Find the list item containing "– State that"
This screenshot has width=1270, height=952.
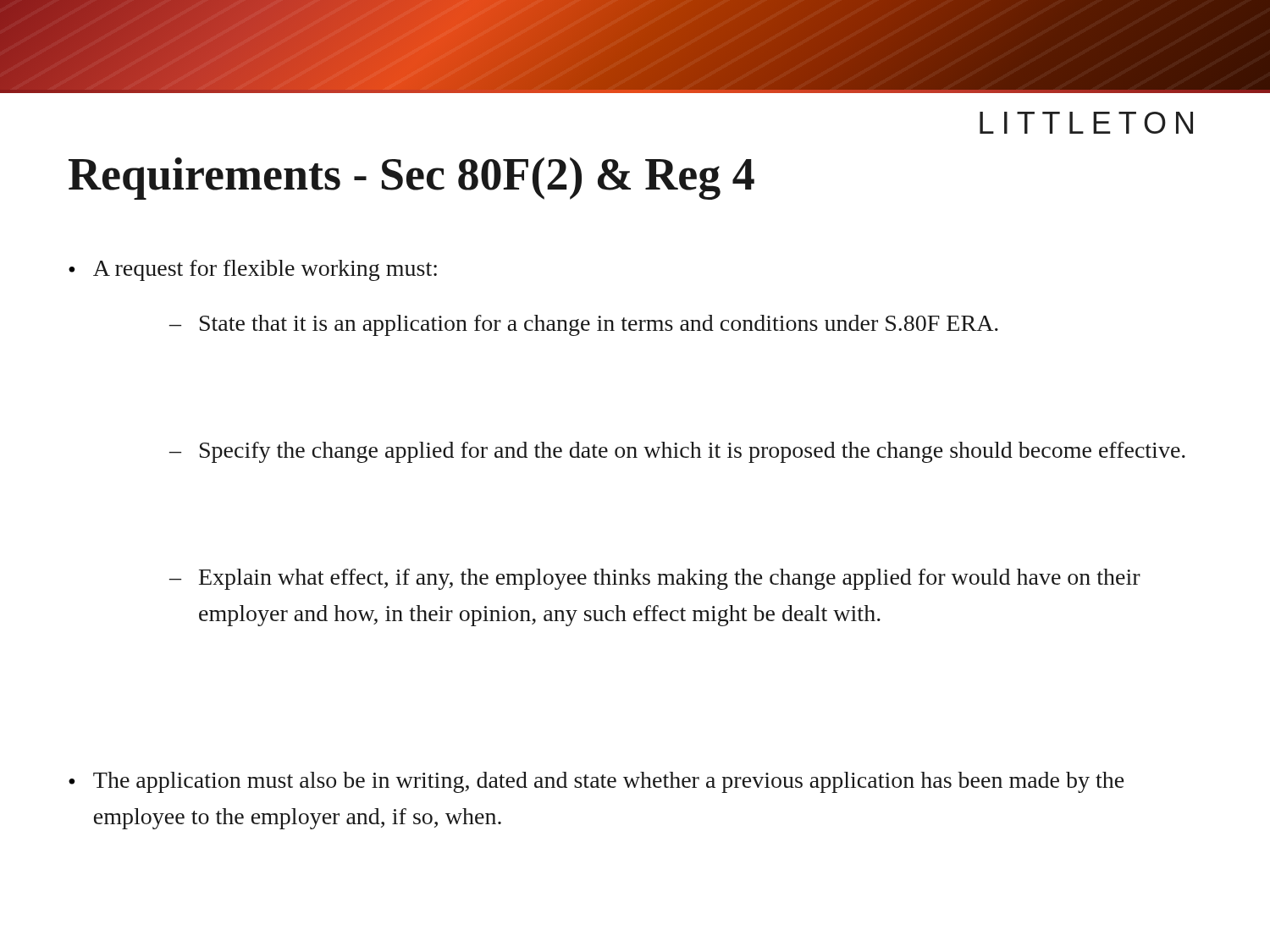click(584, 323)
